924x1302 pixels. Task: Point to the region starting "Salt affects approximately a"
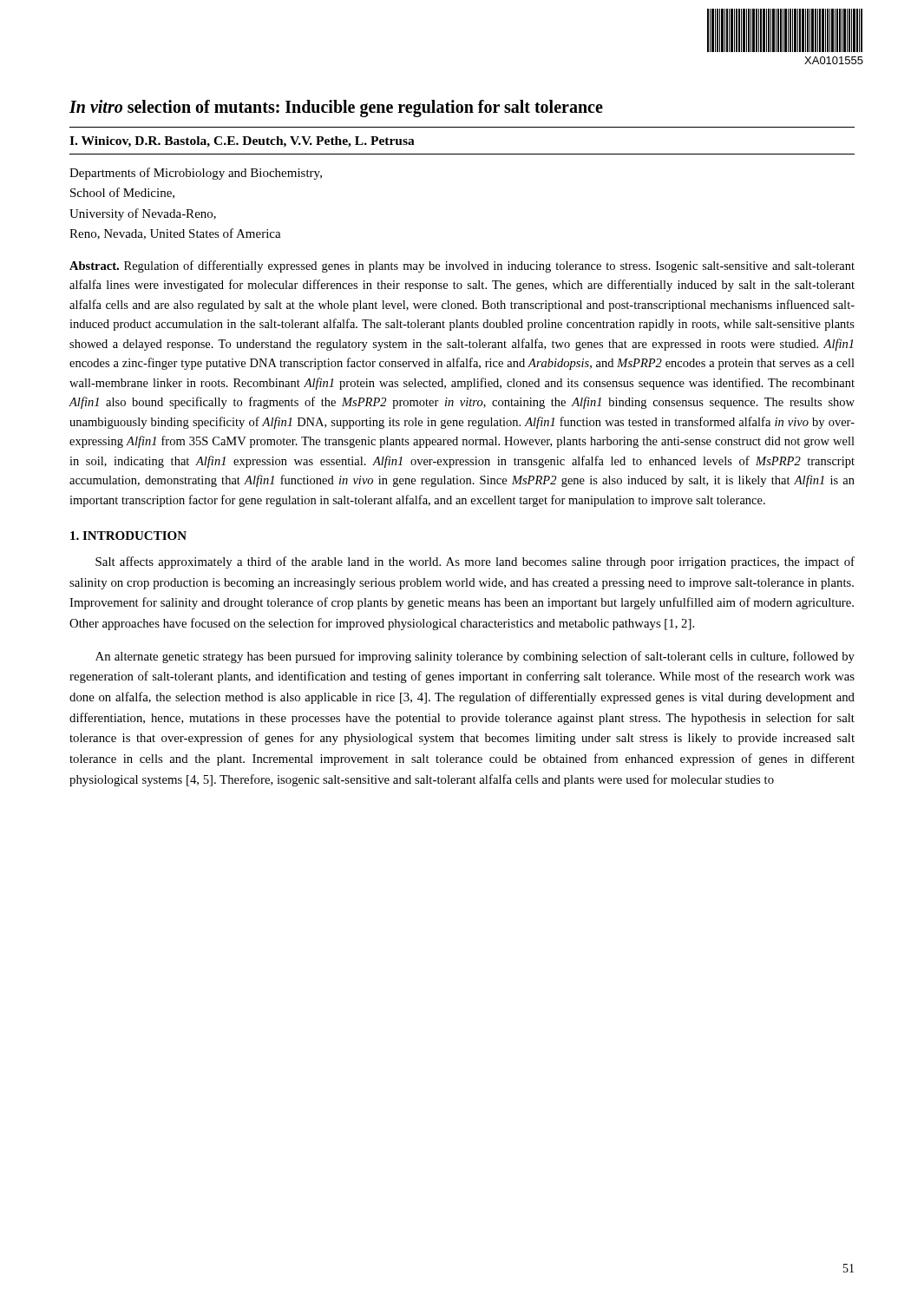462,593
